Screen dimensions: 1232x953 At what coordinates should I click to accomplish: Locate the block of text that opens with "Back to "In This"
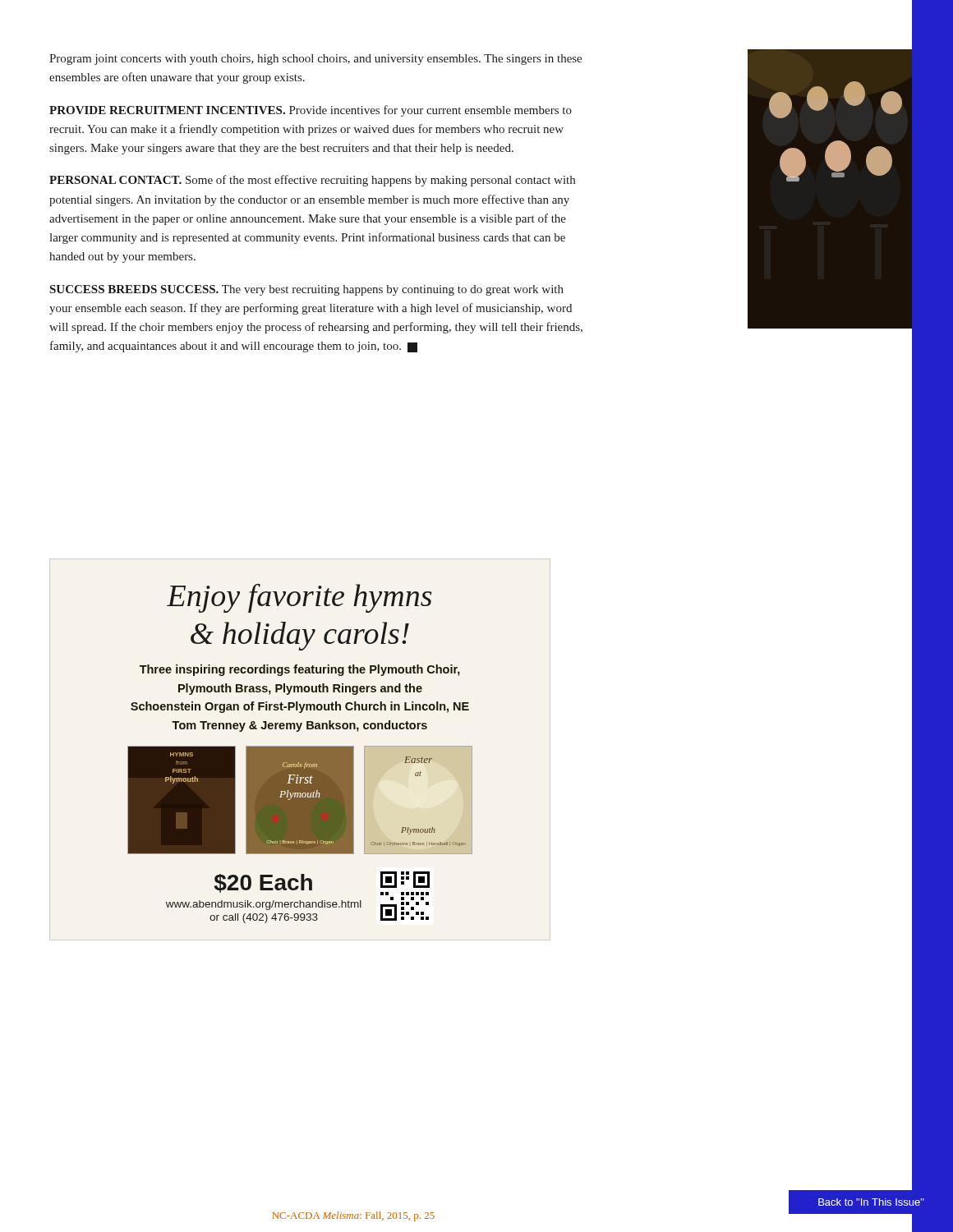click(871, 1202)
